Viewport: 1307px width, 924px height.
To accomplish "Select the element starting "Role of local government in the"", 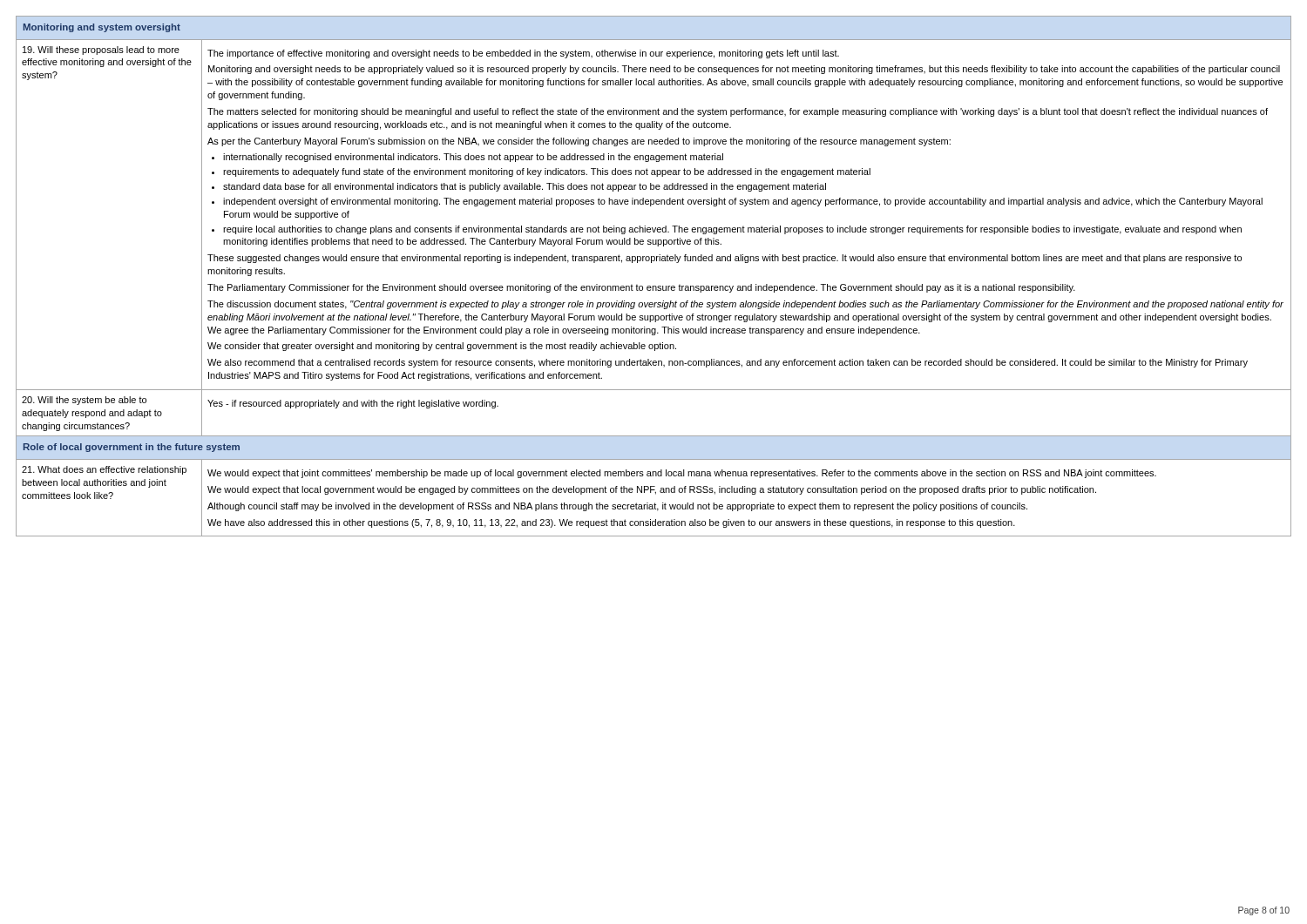I will click(131, 447).
